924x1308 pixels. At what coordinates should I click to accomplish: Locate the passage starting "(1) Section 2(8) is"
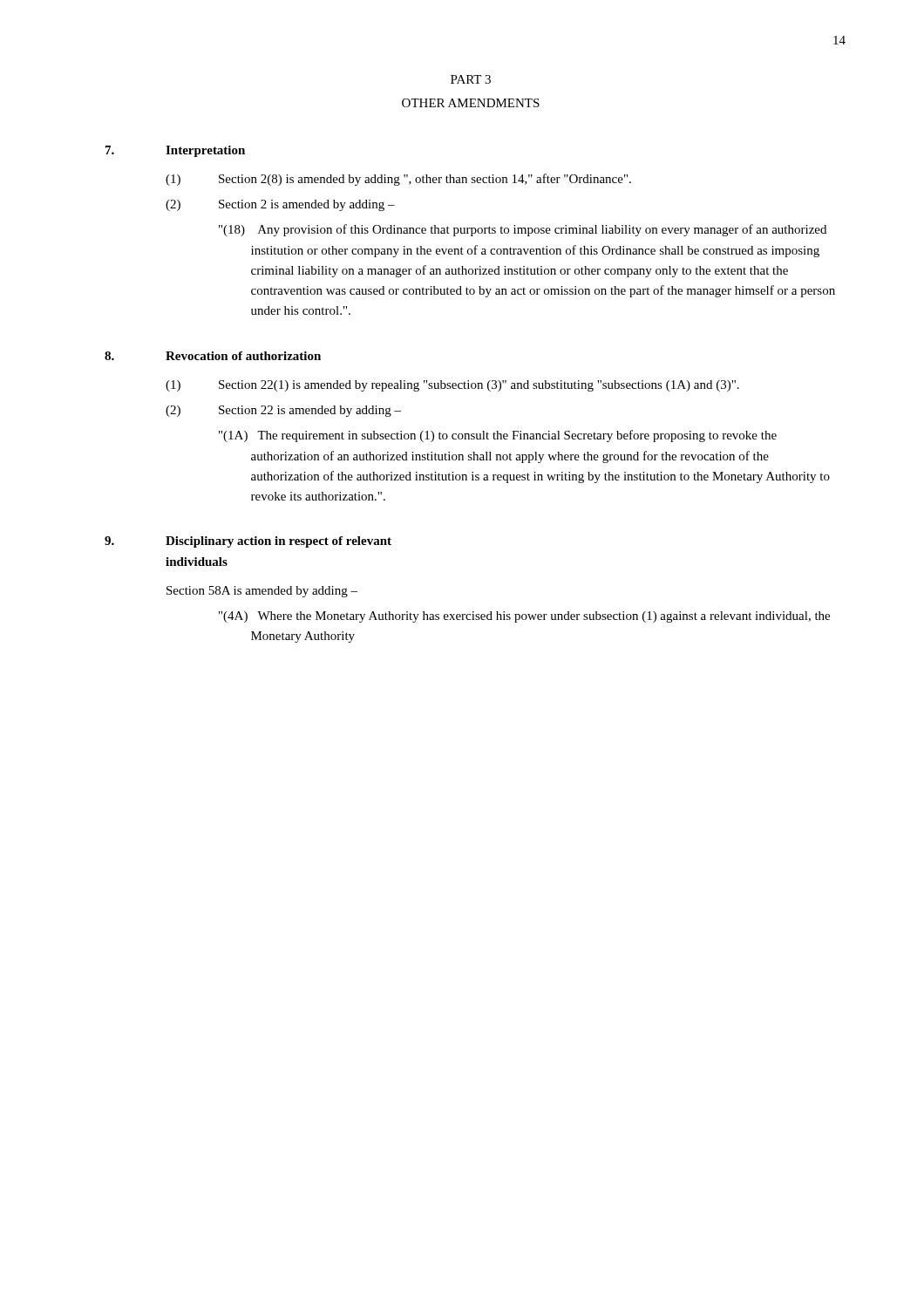point(501,179)
